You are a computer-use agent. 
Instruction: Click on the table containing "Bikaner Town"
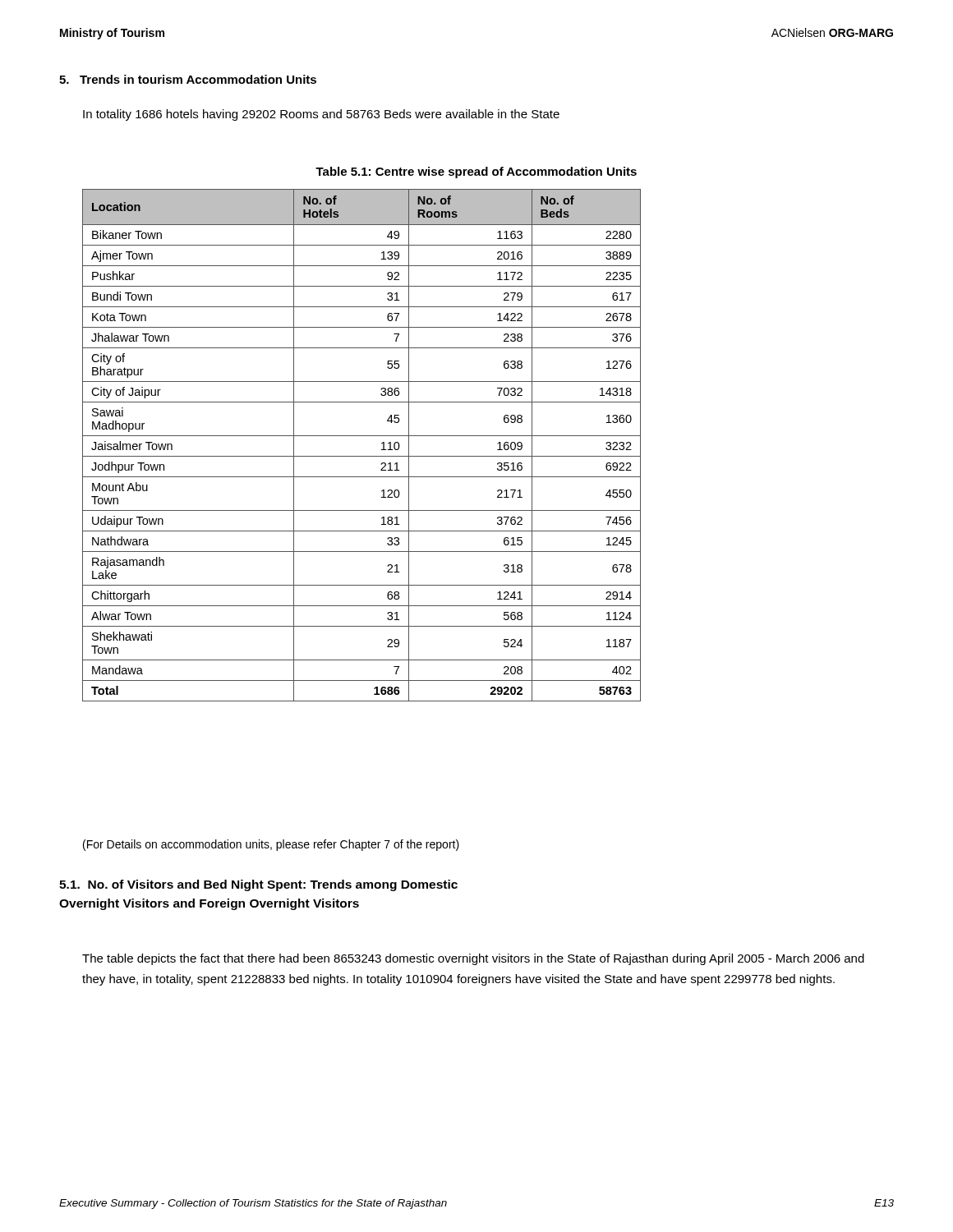[361, 445]
